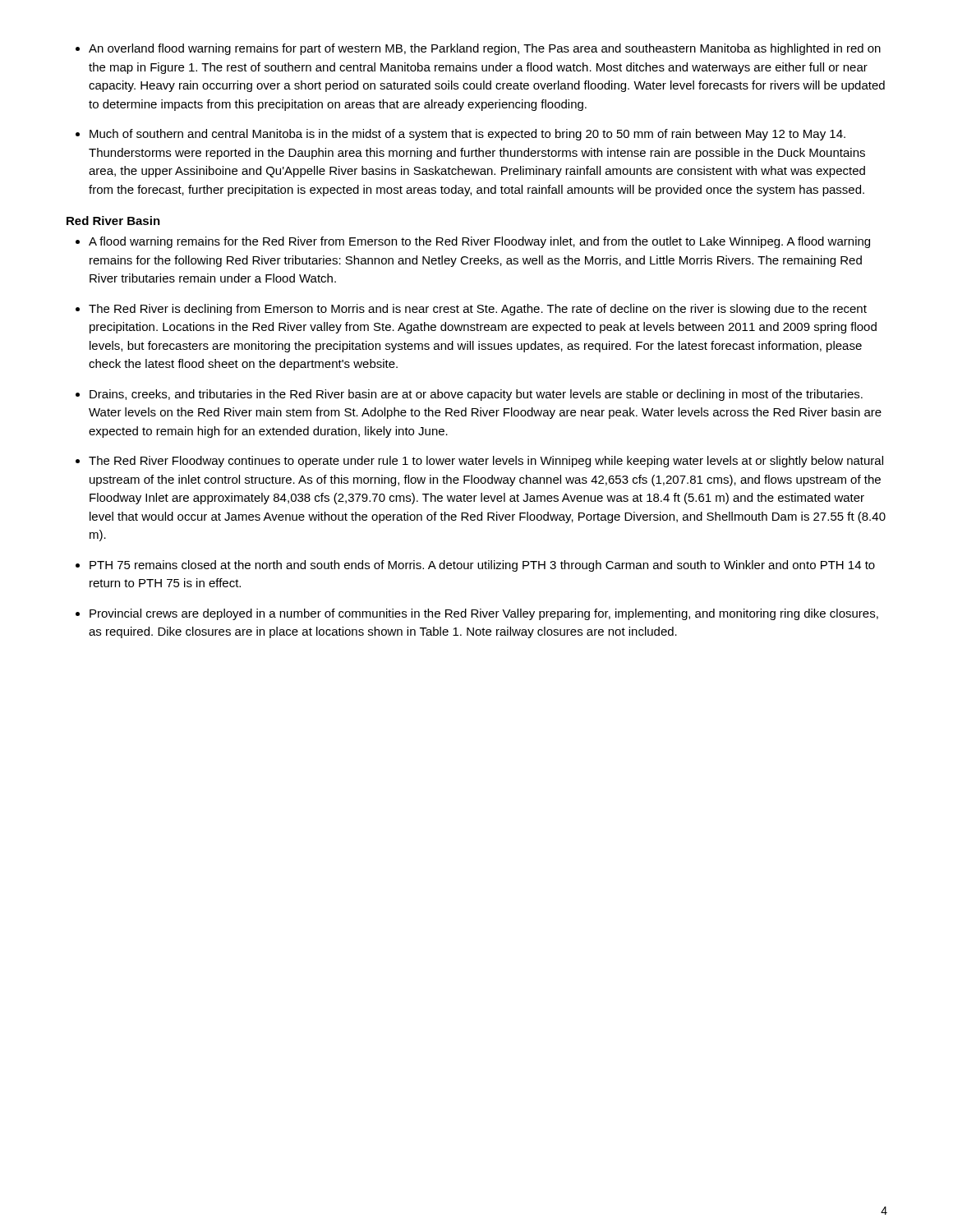
Task: Point to the block starting "Much of southern and central Manitoba is"
Action: coord(488,162)
